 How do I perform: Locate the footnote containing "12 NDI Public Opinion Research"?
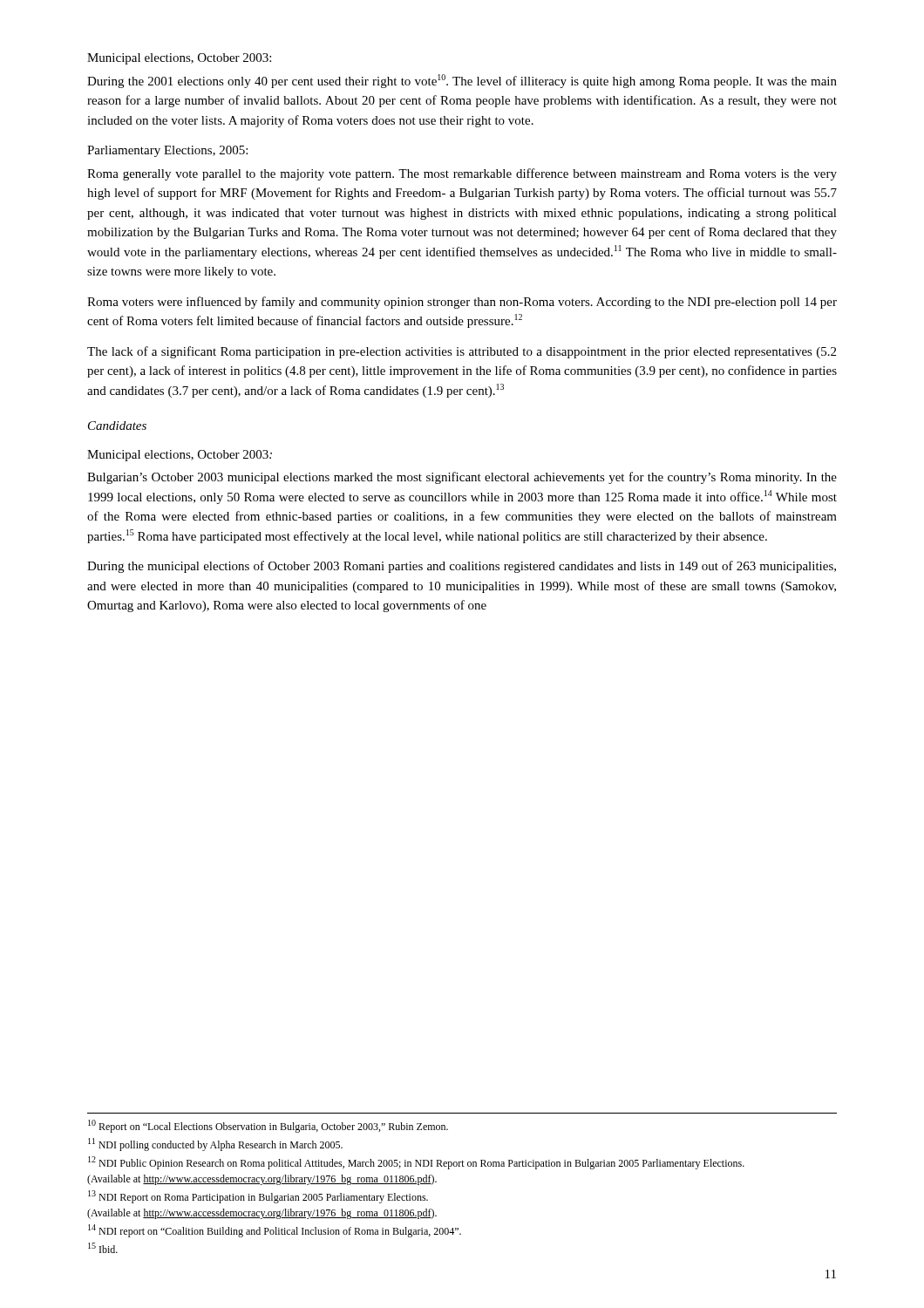[462, 1171]
